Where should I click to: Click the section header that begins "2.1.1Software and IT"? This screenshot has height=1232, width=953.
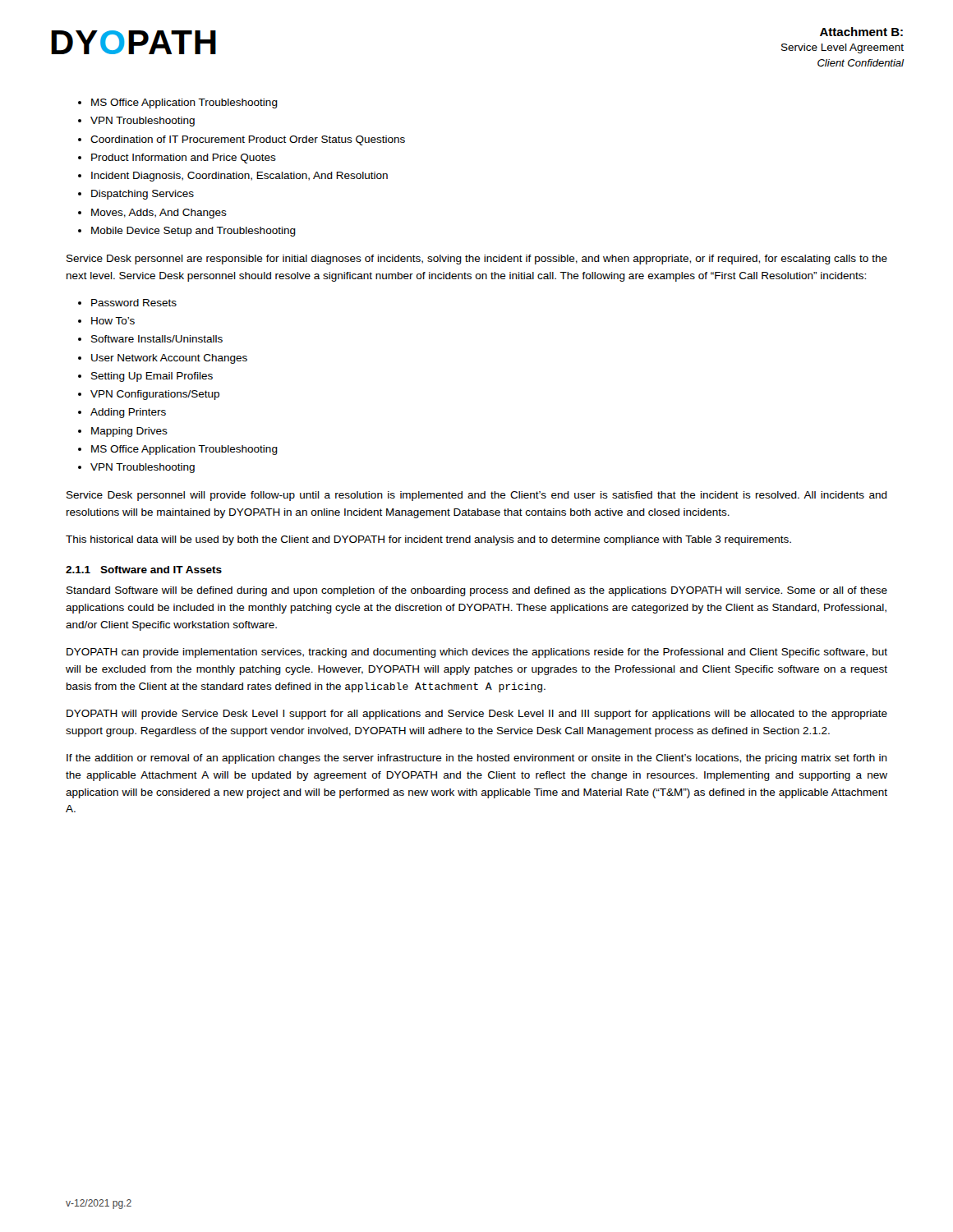pos(144,570)
